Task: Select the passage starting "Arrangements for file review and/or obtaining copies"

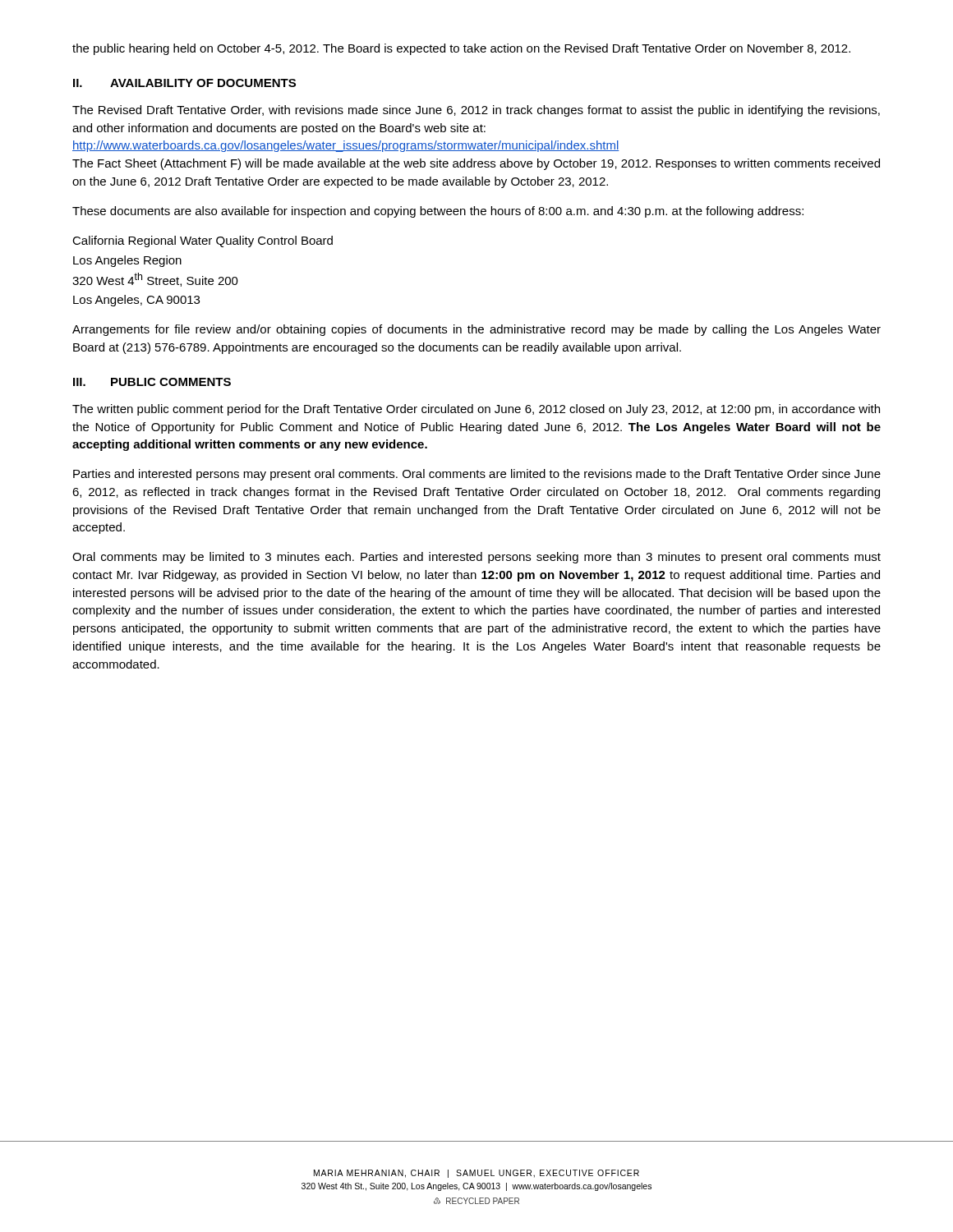Action: click(x=476, y=338)
